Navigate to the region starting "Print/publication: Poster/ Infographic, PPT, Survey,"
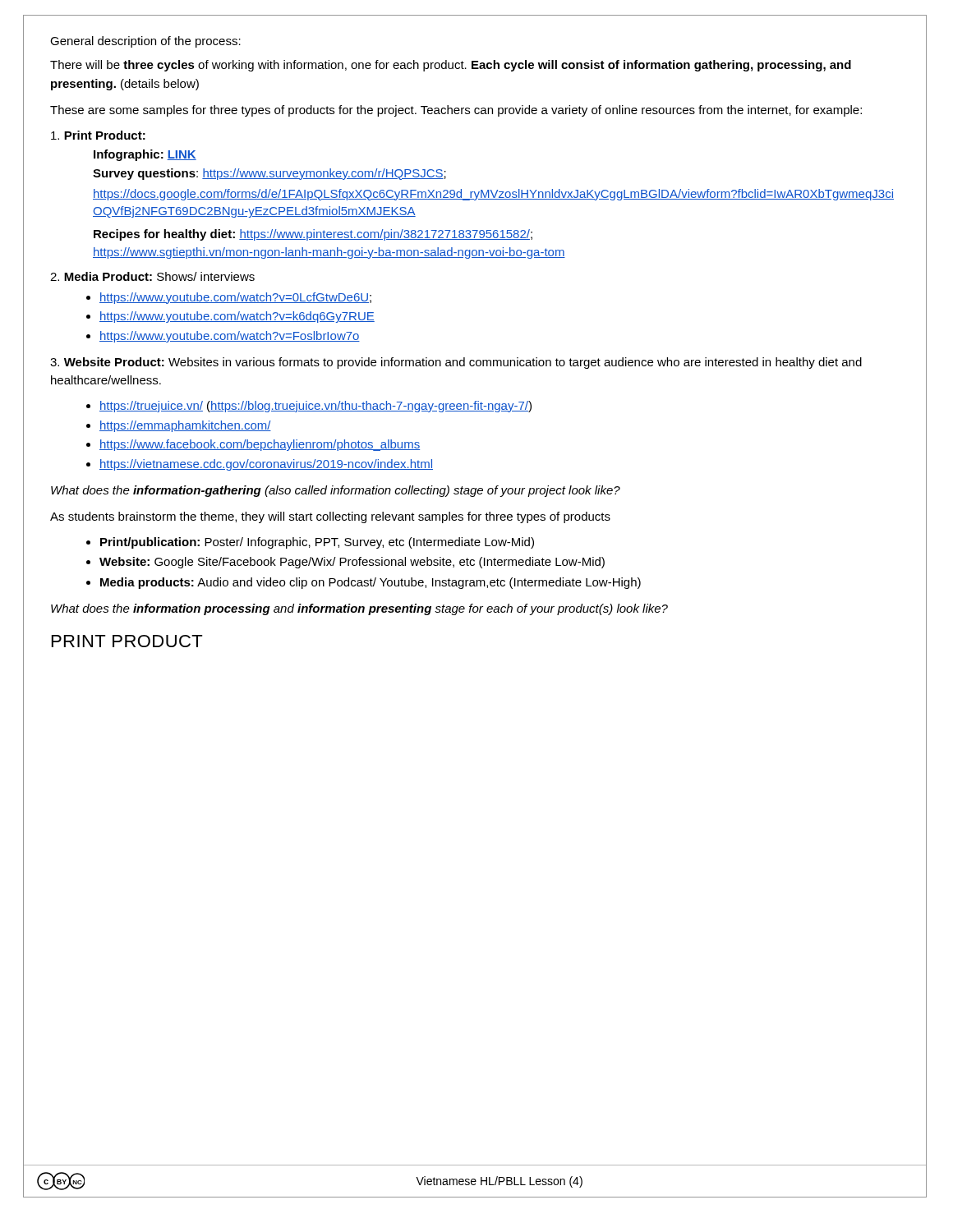Viewport: 953px width, 1232px height. [x=317, y=541]
